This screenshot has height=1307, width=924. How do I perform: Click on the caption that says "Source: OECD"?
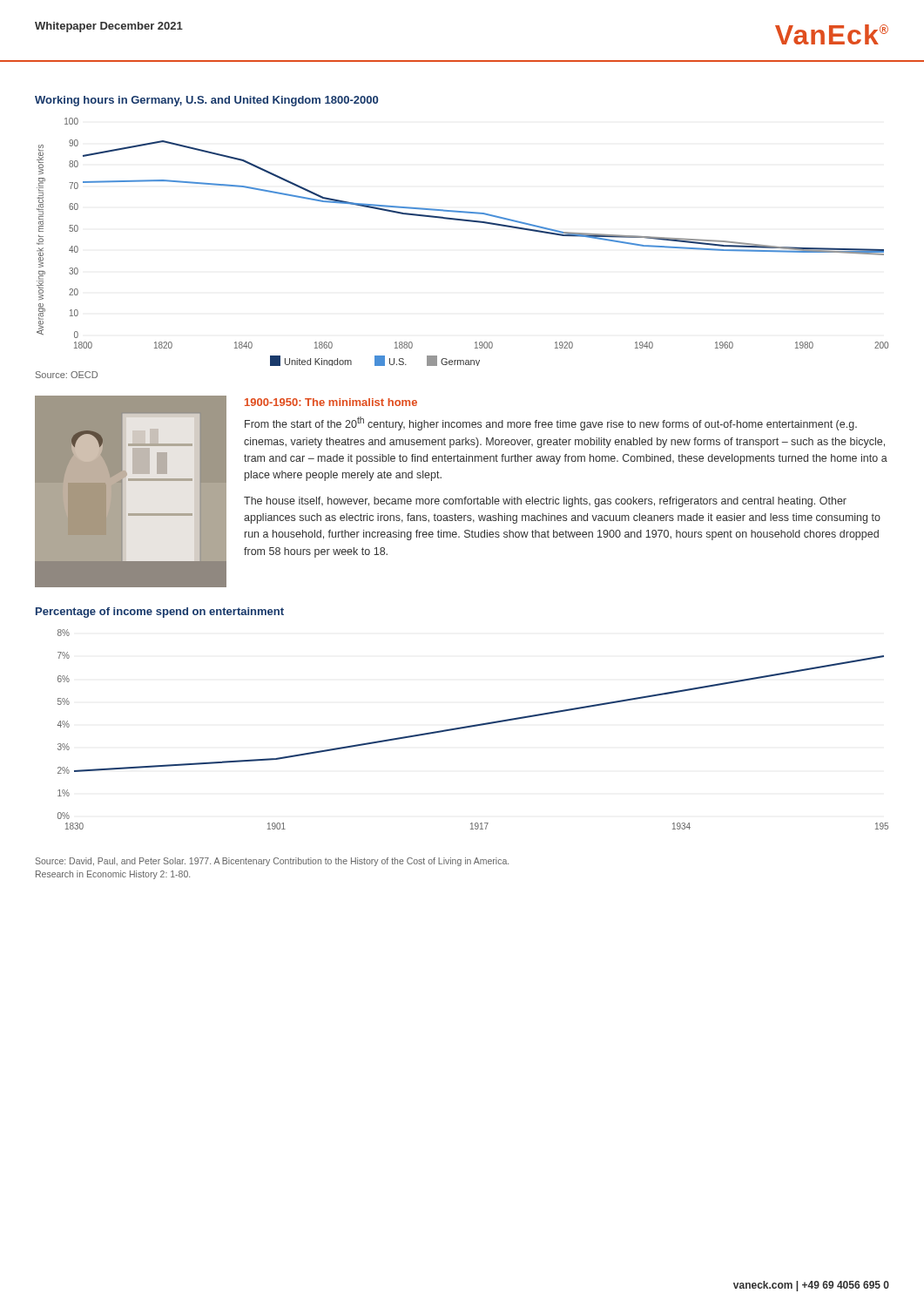(67, 375)
